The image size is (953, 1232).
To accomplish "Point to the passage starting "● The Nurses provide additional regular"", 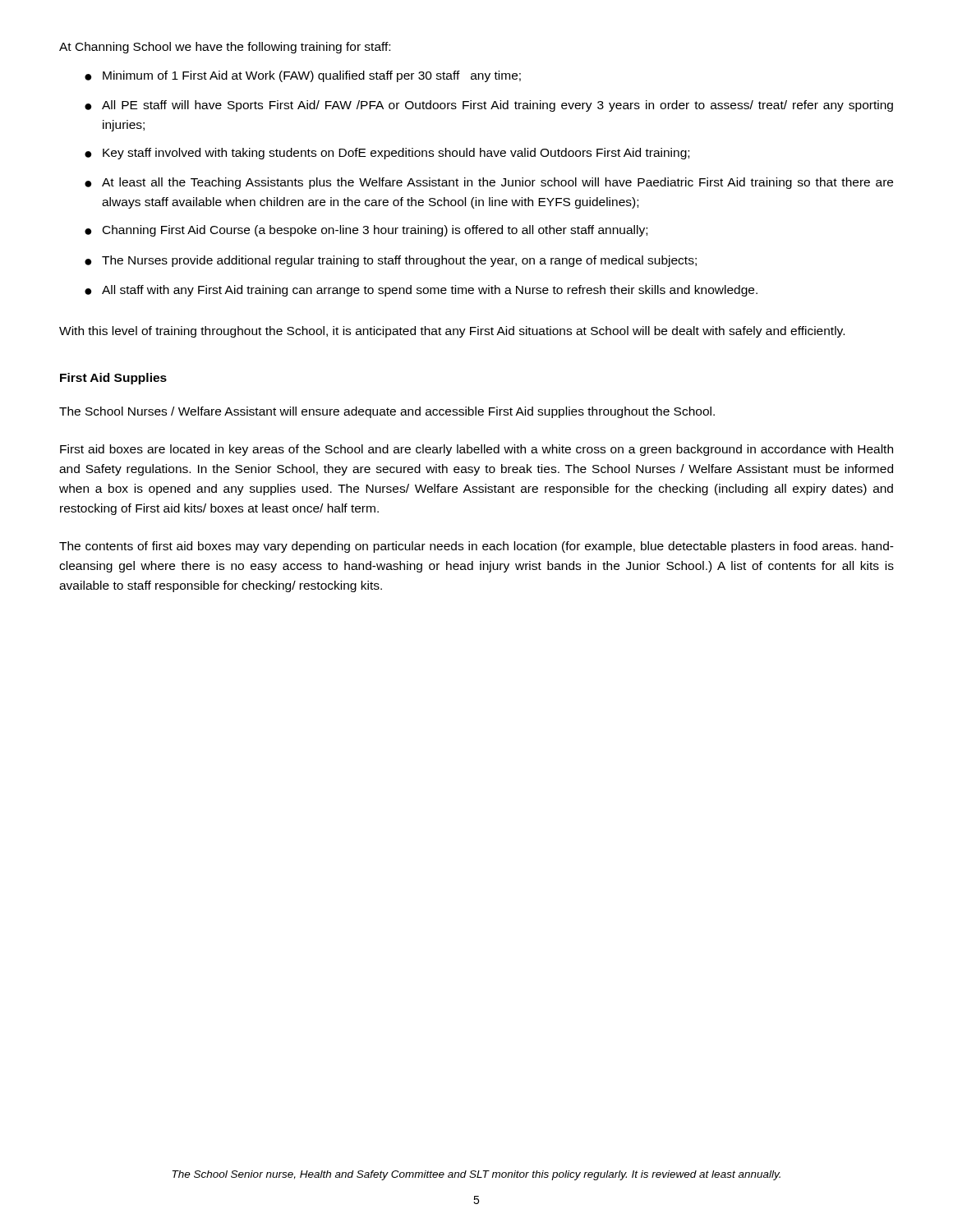I will coord(489,261).
